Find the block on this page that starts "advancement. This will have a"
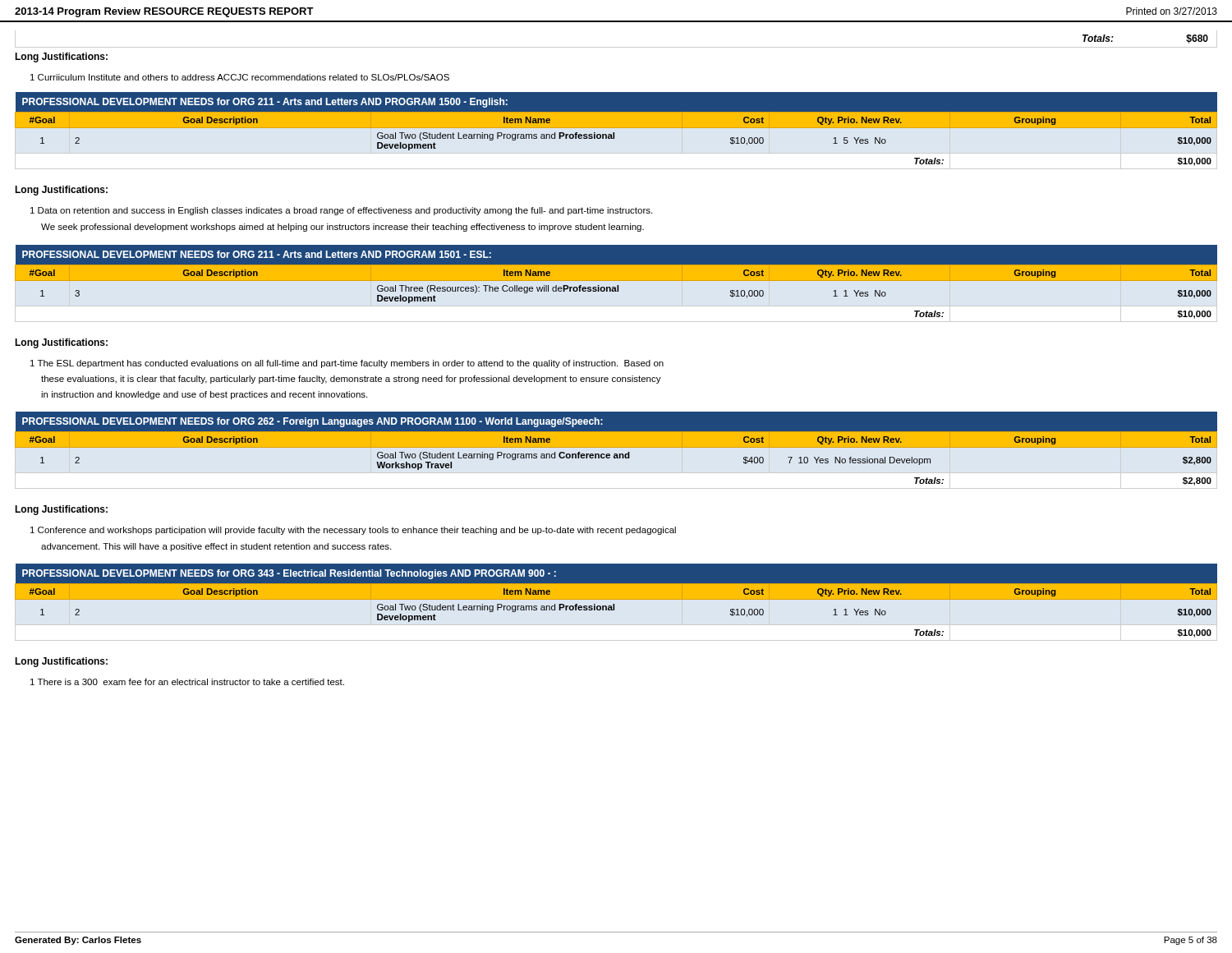The height and width of the screenshot is (953, 1232). [217, 546]
